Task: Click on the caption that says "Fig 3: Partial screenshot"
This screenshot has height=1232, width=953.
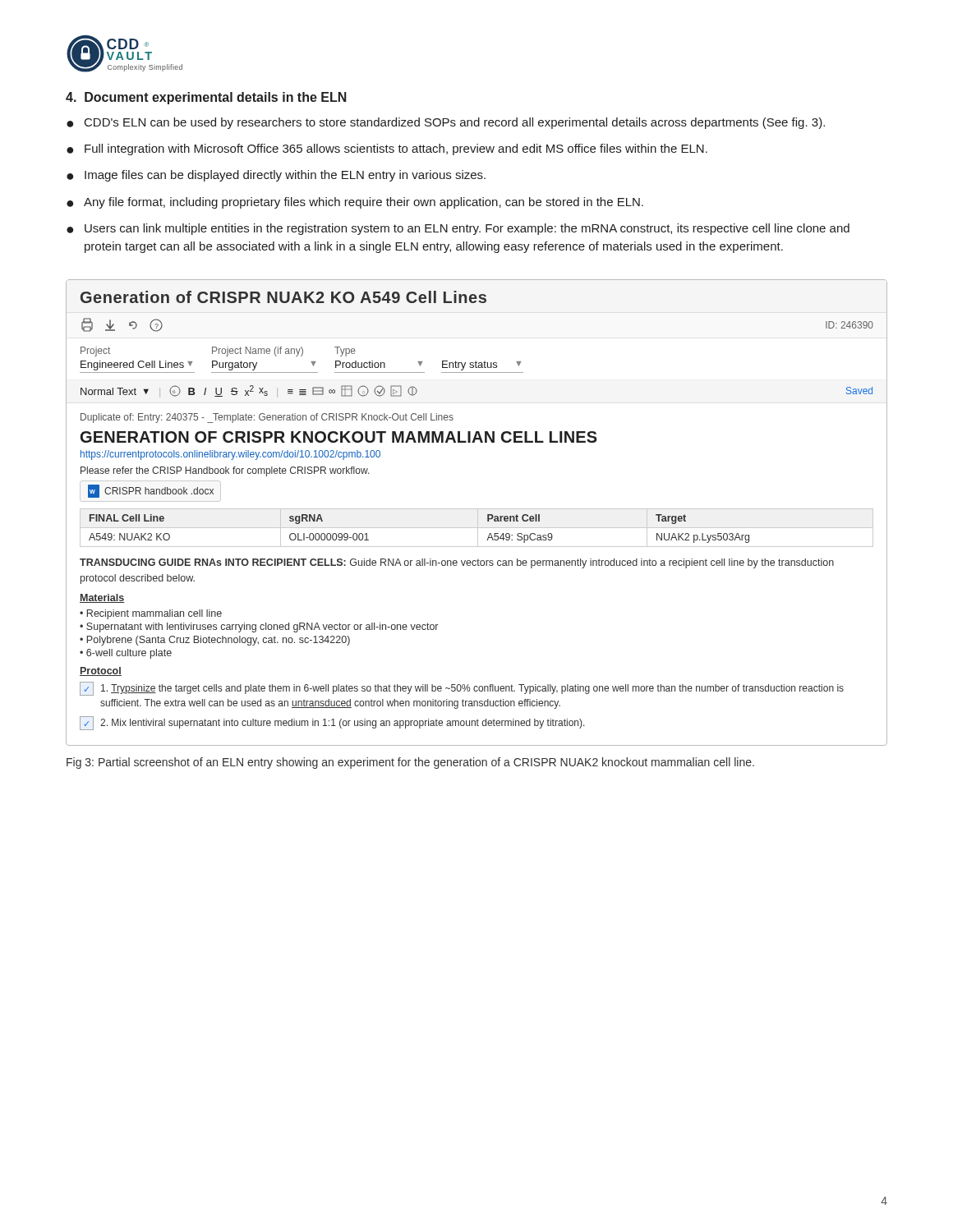Action: pos(410,762)
